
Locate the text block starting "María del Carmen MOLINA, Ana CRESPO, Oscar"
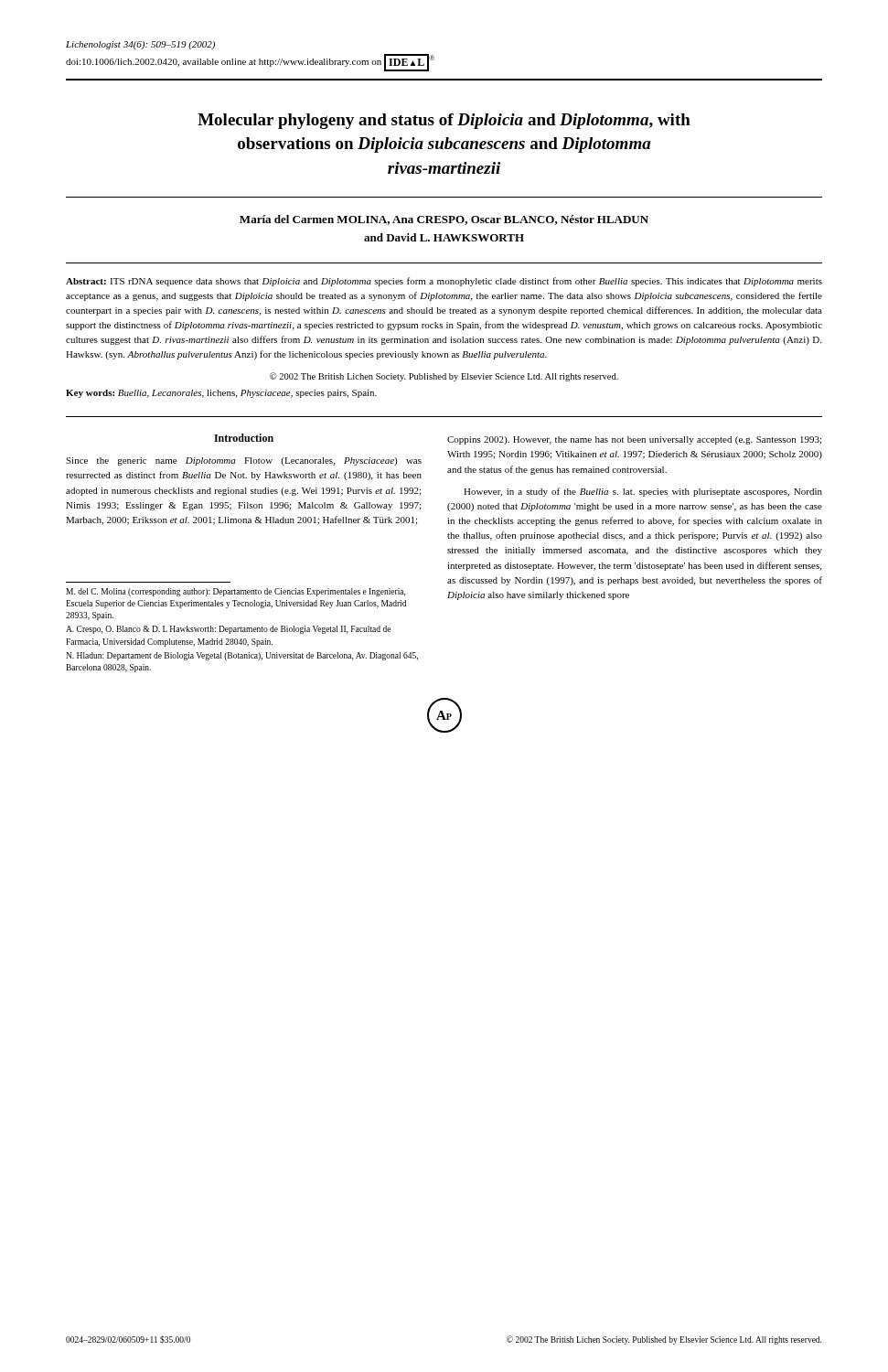tap(444, 228)
